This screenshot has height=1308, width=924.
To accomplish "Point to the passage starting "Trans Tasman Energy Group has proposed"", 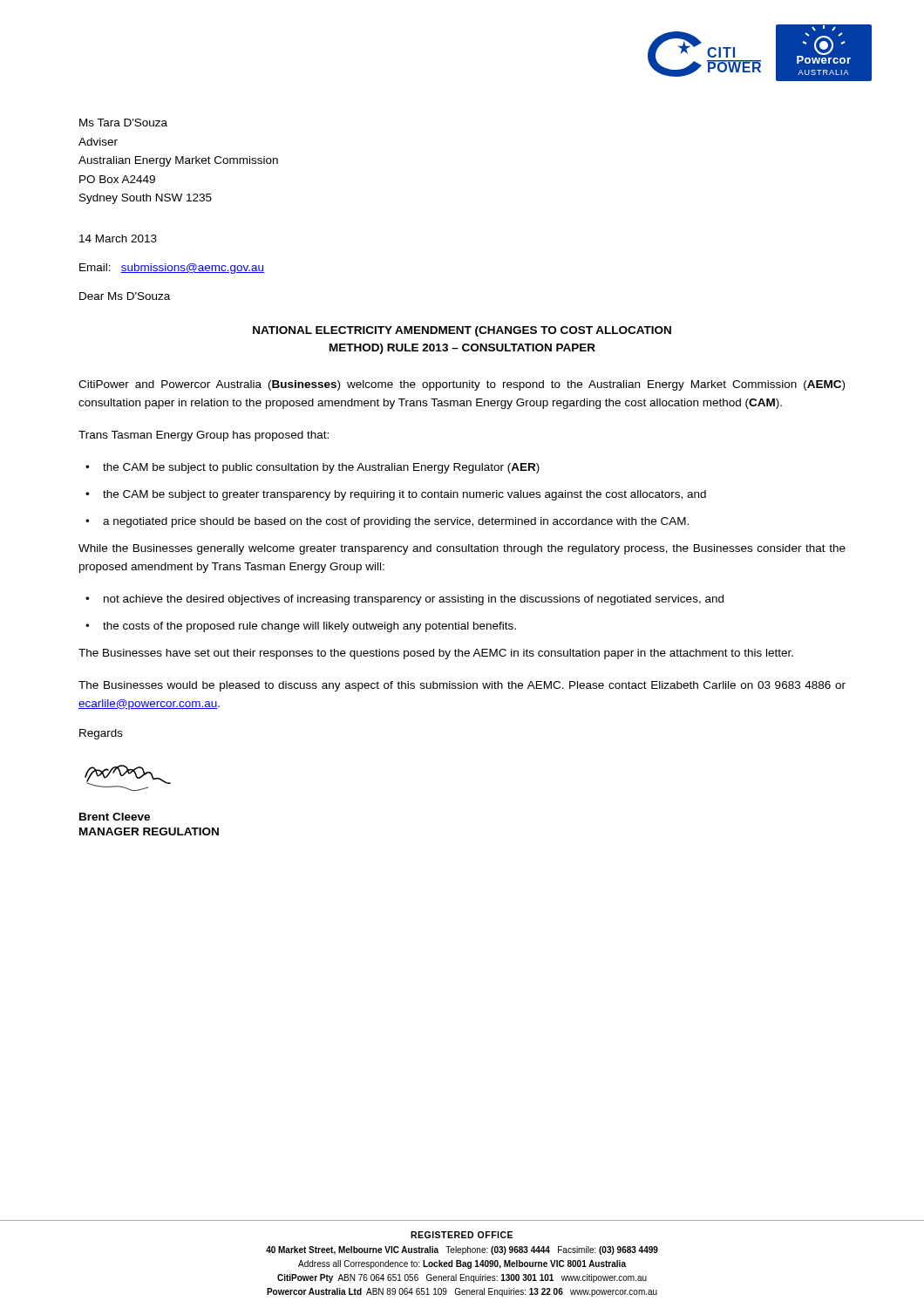I will click(204, 435).
